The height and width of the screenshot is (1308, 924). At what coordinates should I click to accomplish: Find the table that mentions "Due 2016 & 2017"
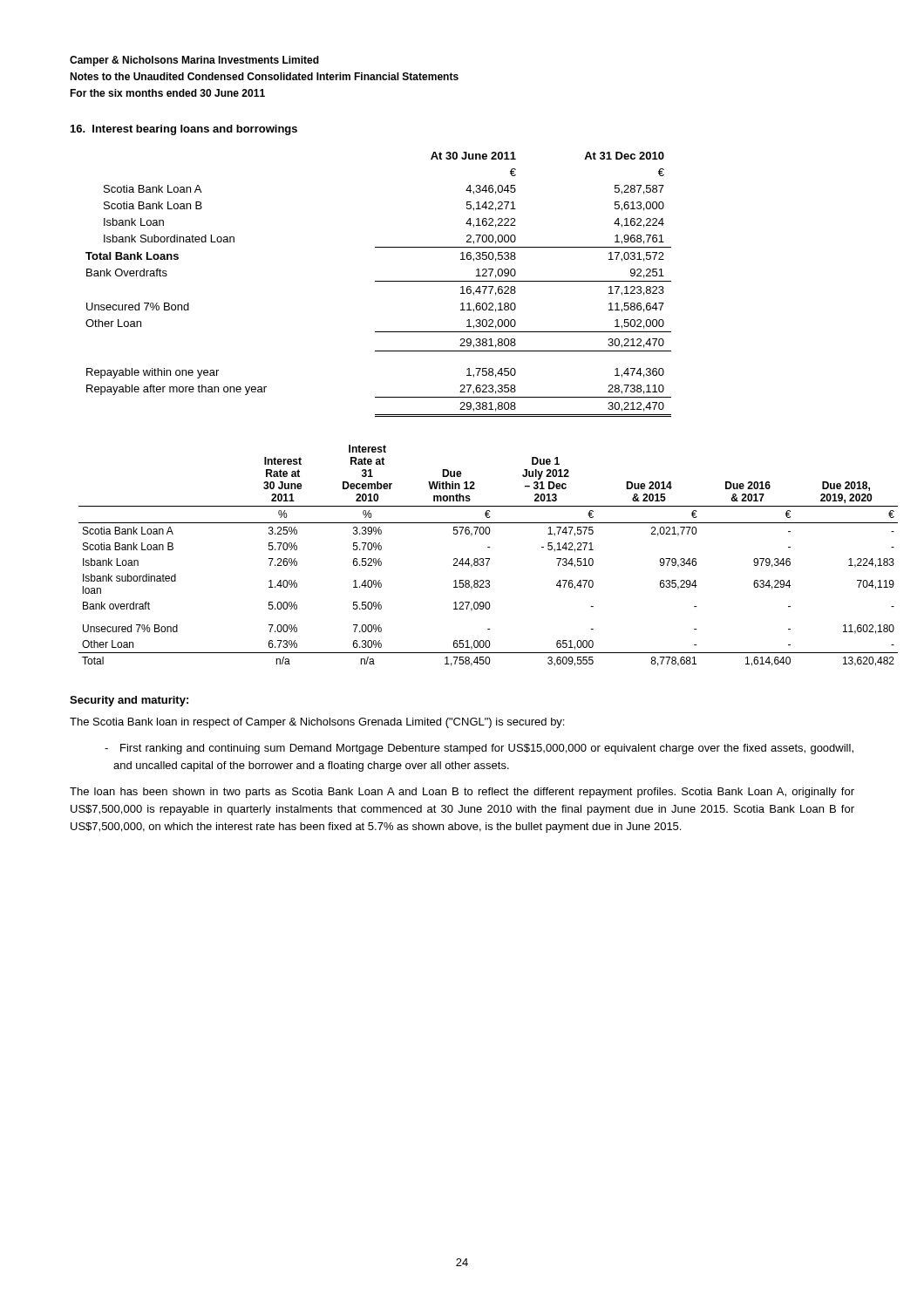click(462, 555)
